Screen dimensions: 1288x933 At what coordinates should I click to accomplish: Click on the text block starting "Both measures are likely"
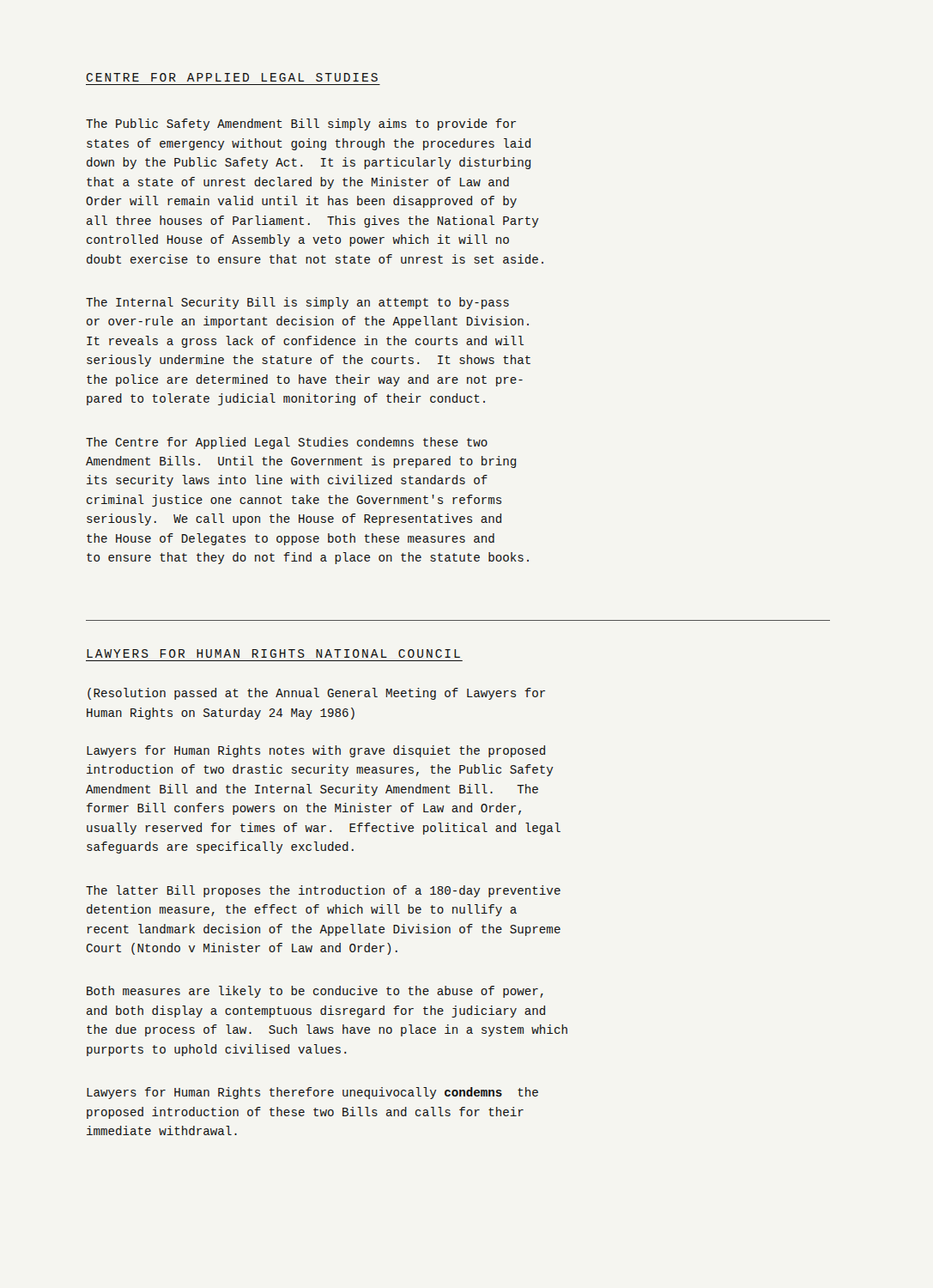pos(327,1021)
